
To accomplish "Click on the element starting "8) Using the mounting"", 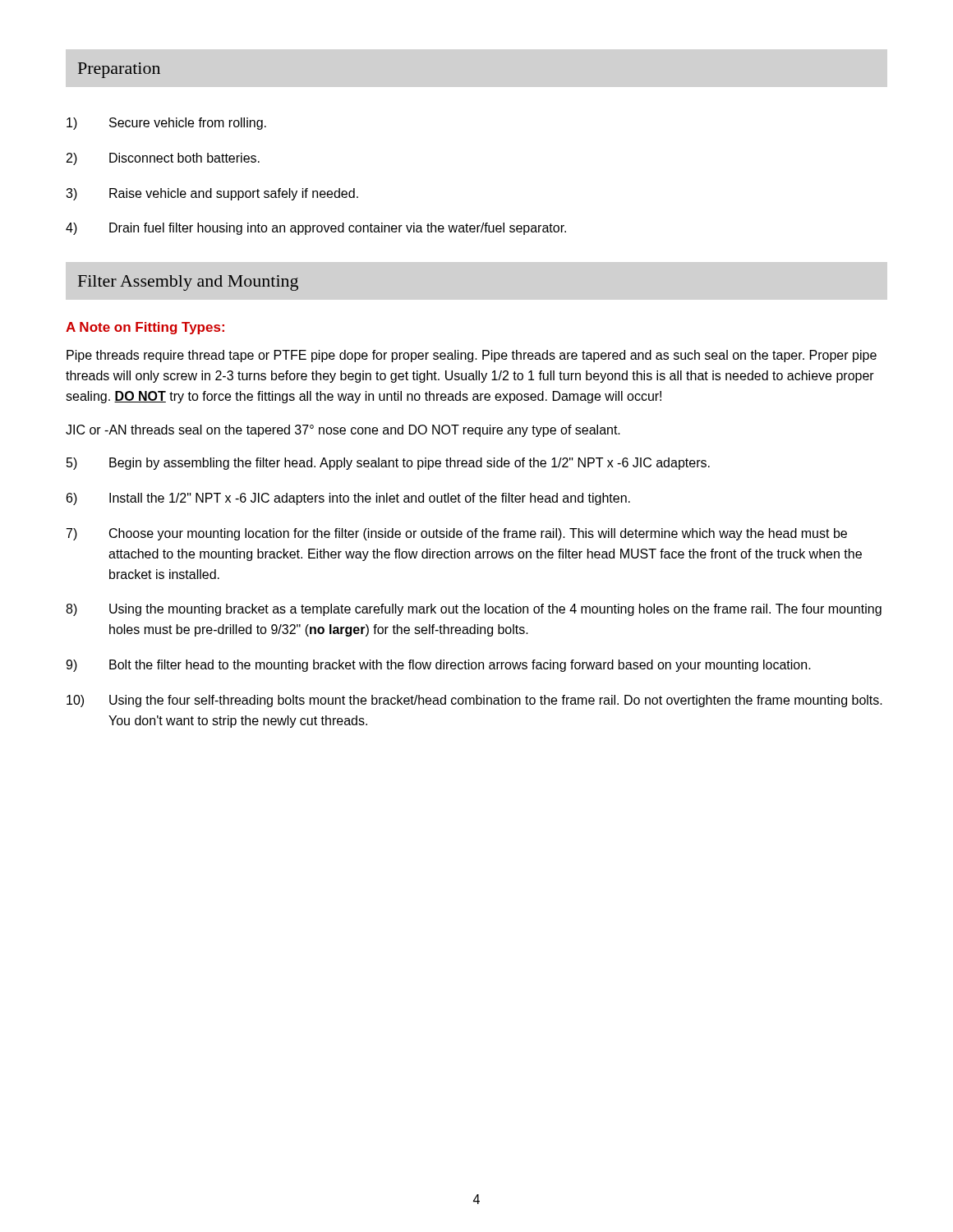I will pos(476,620).
